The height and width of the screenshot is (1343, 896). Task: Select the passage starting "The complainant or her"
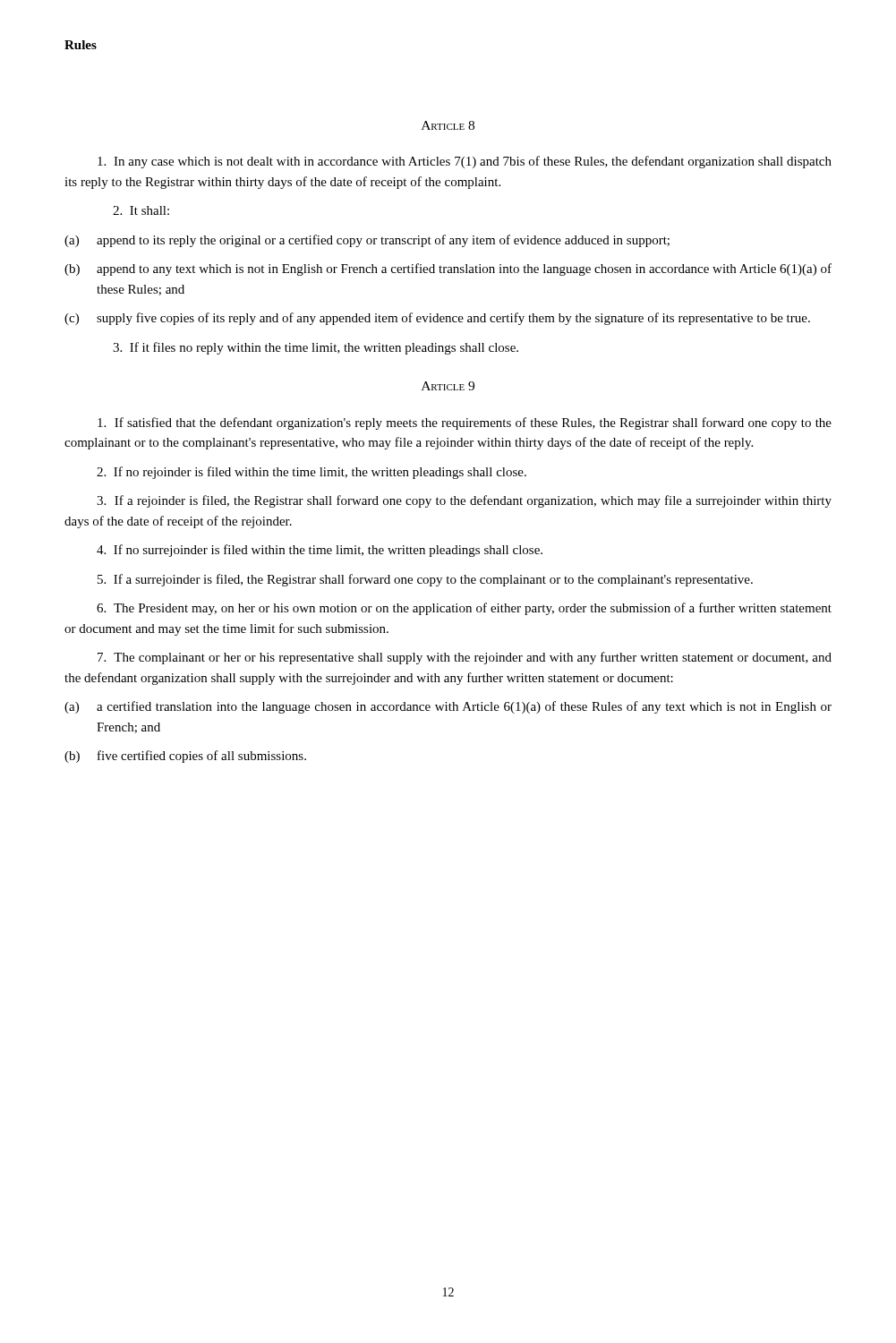pyautogui.click(x=448, y=667)
